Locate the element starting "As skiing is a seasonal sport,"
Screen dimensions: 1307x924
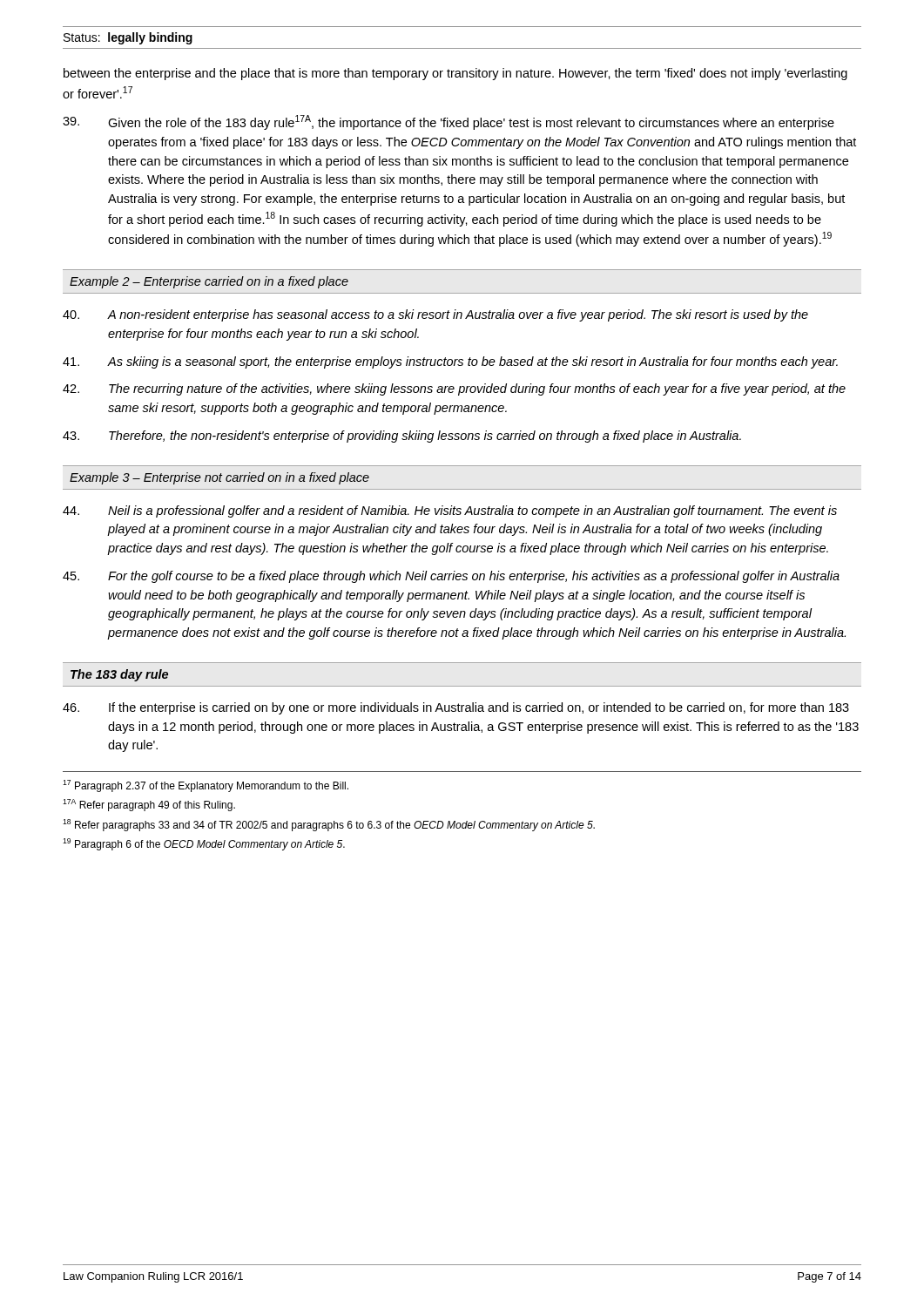[x=462, y=362]
